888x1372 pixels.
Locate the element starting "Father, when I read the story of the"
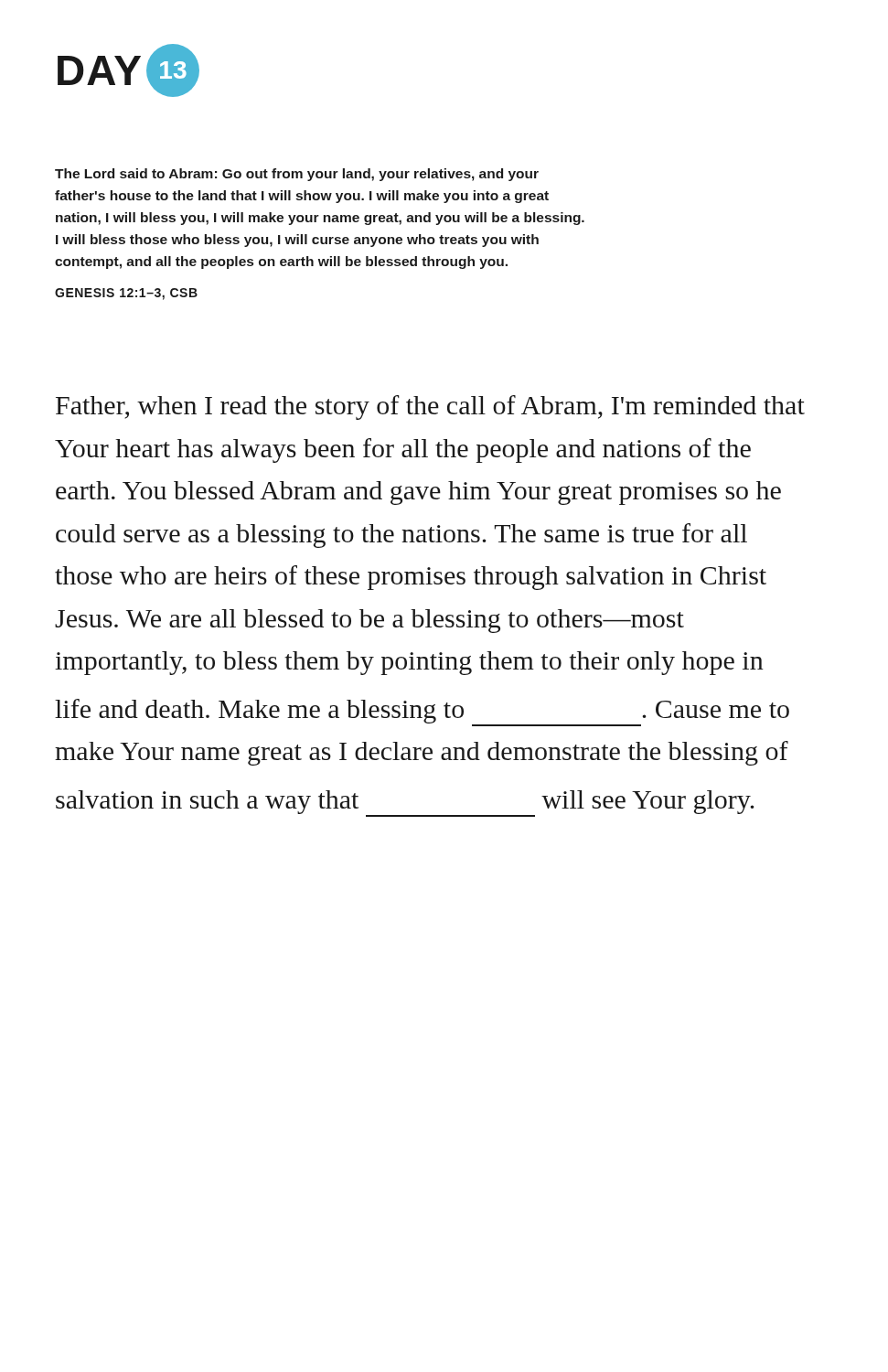coord(430,602)
